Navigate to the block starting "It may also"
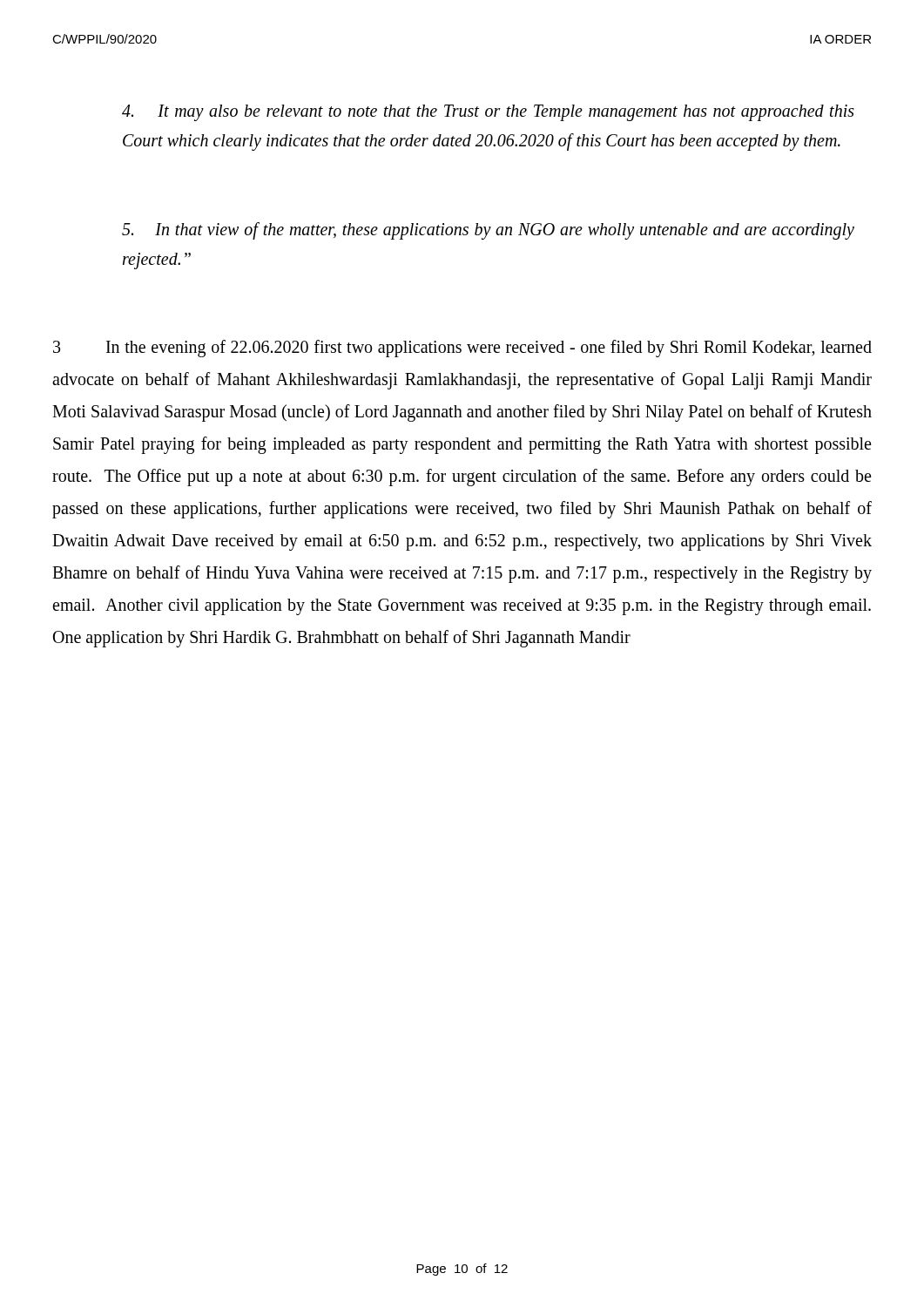 [x=488, y=125]
